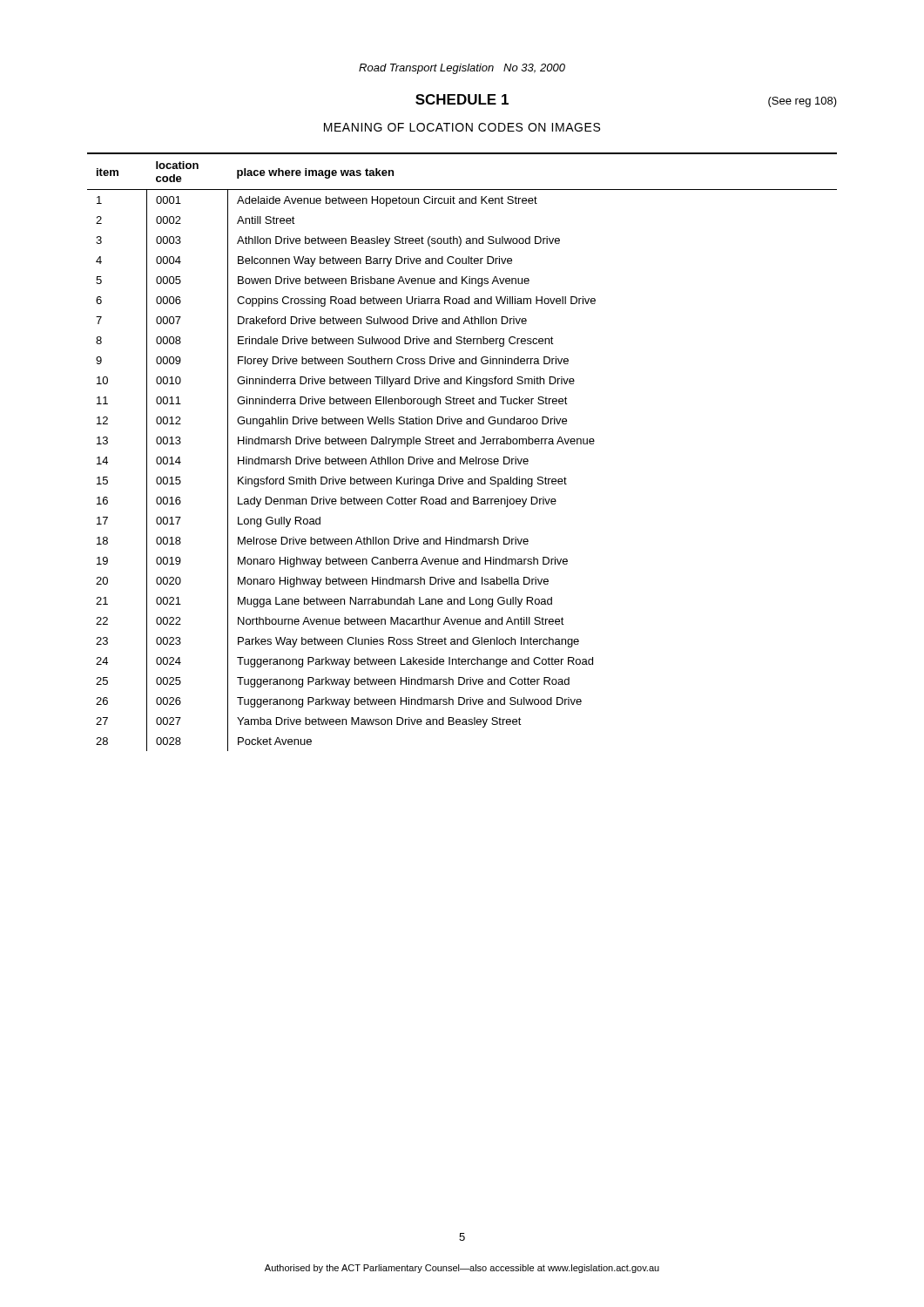
Task: Click on the footnote with the text "Authorised by the ACT Parliamentary"
Action: 462,1268
